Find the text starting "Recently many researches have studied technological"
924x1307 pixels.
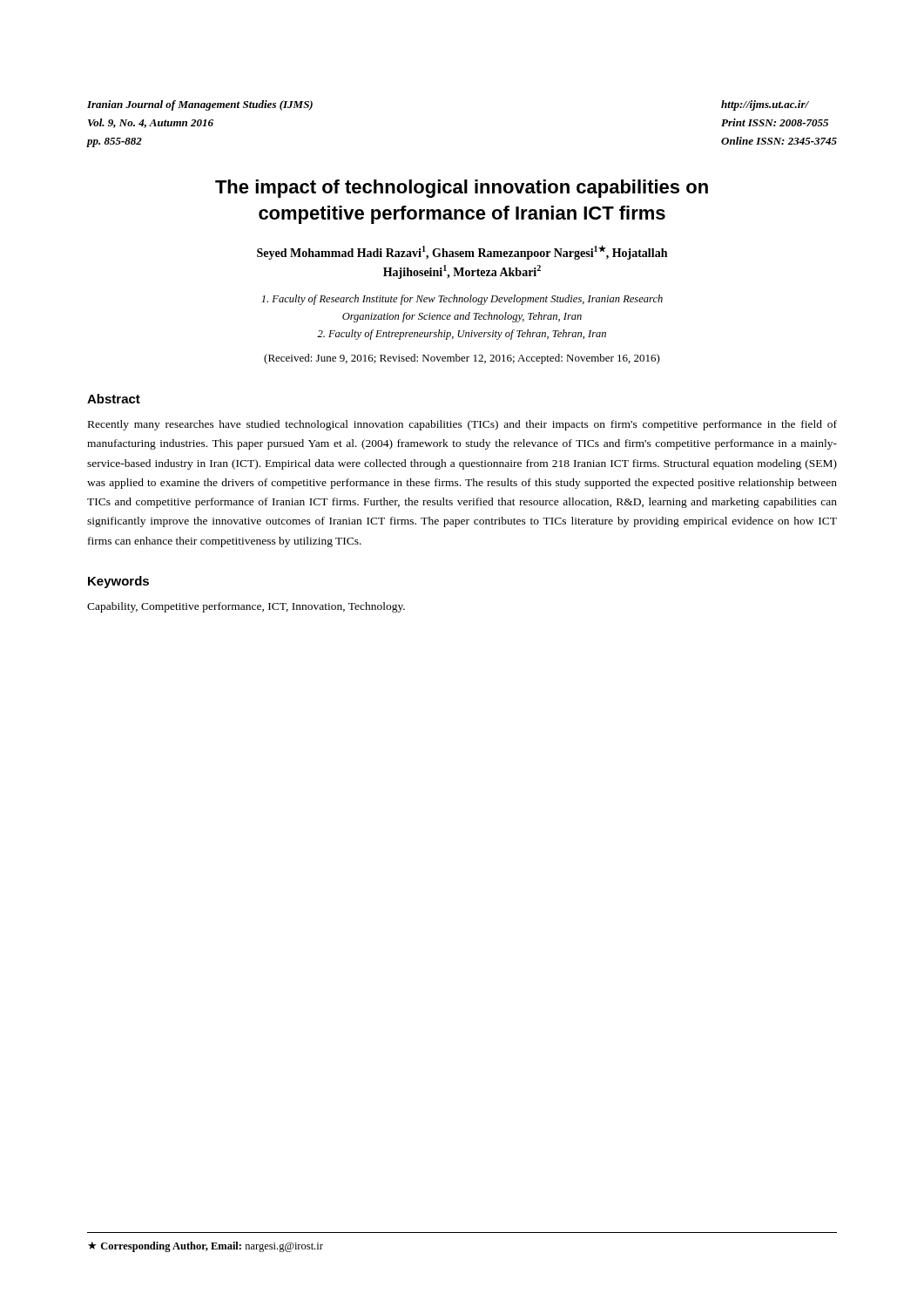(462, 482)
